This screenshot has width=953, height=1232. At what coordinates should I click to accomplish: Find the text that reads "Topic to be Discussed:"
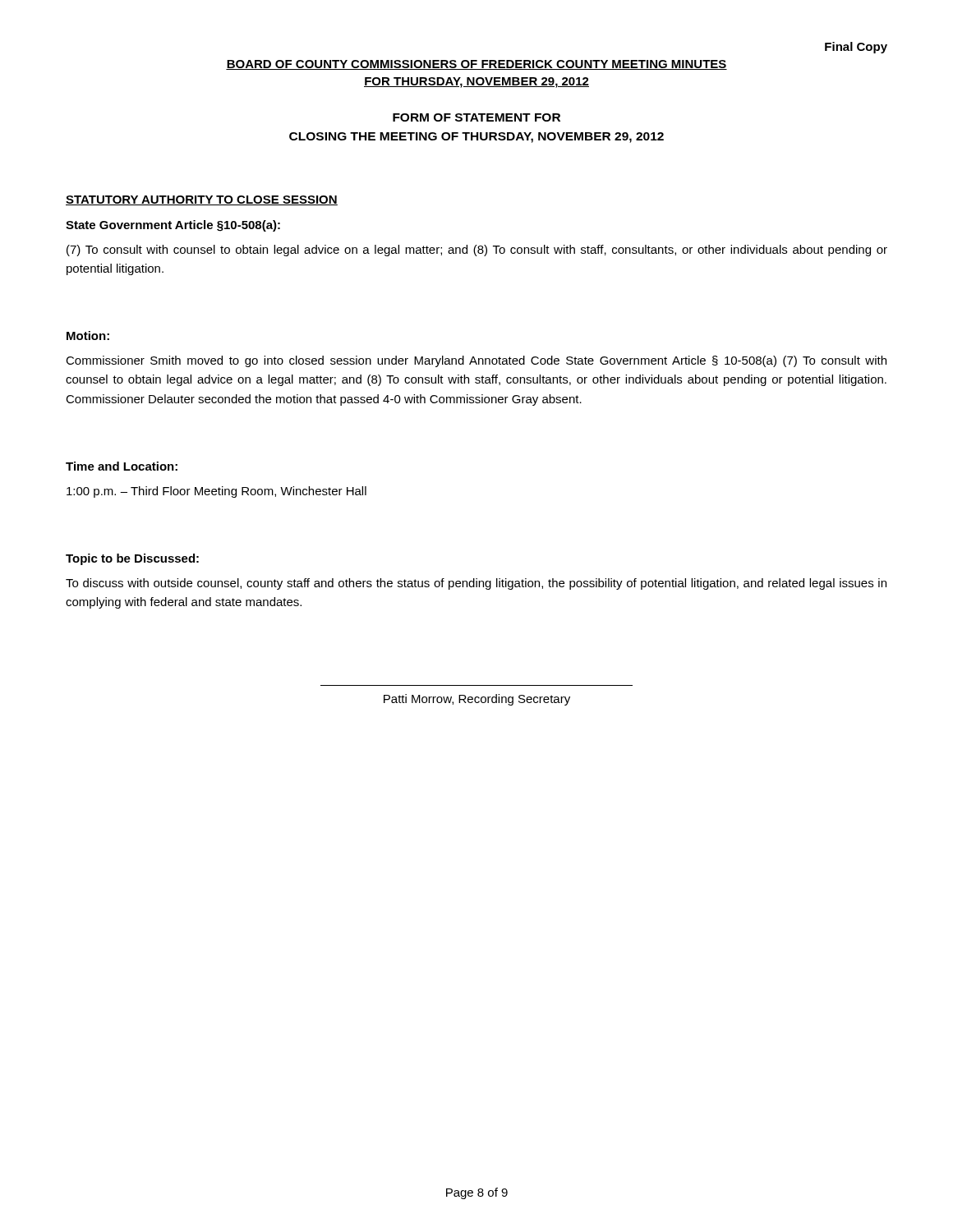point(132,559)
